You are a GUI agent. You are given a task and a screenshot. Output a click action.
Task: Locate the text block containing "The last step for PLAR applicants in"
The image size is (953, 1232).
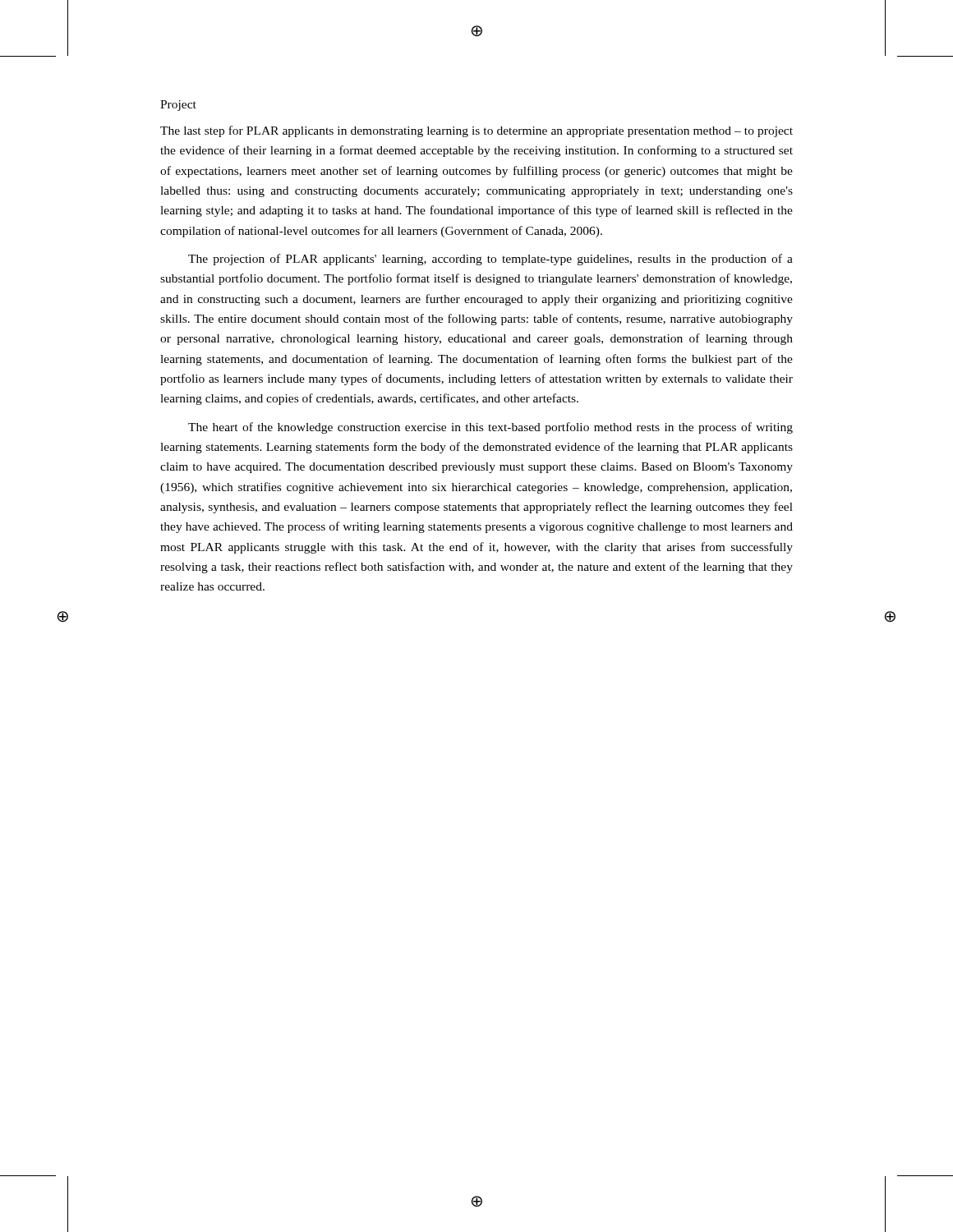[x=476, y=180]
